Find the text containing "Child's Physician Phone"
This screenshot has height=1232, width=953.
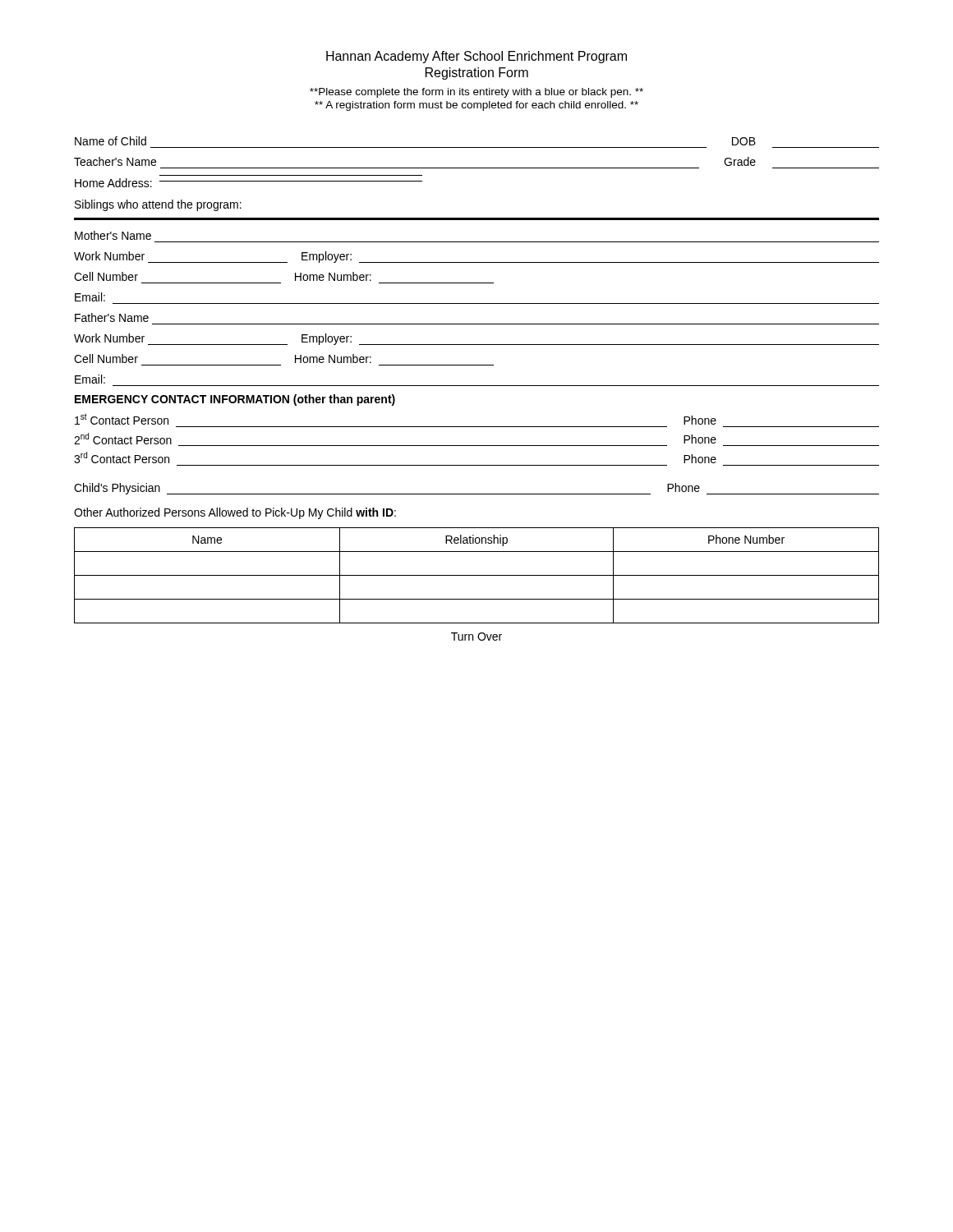point(476,487)
